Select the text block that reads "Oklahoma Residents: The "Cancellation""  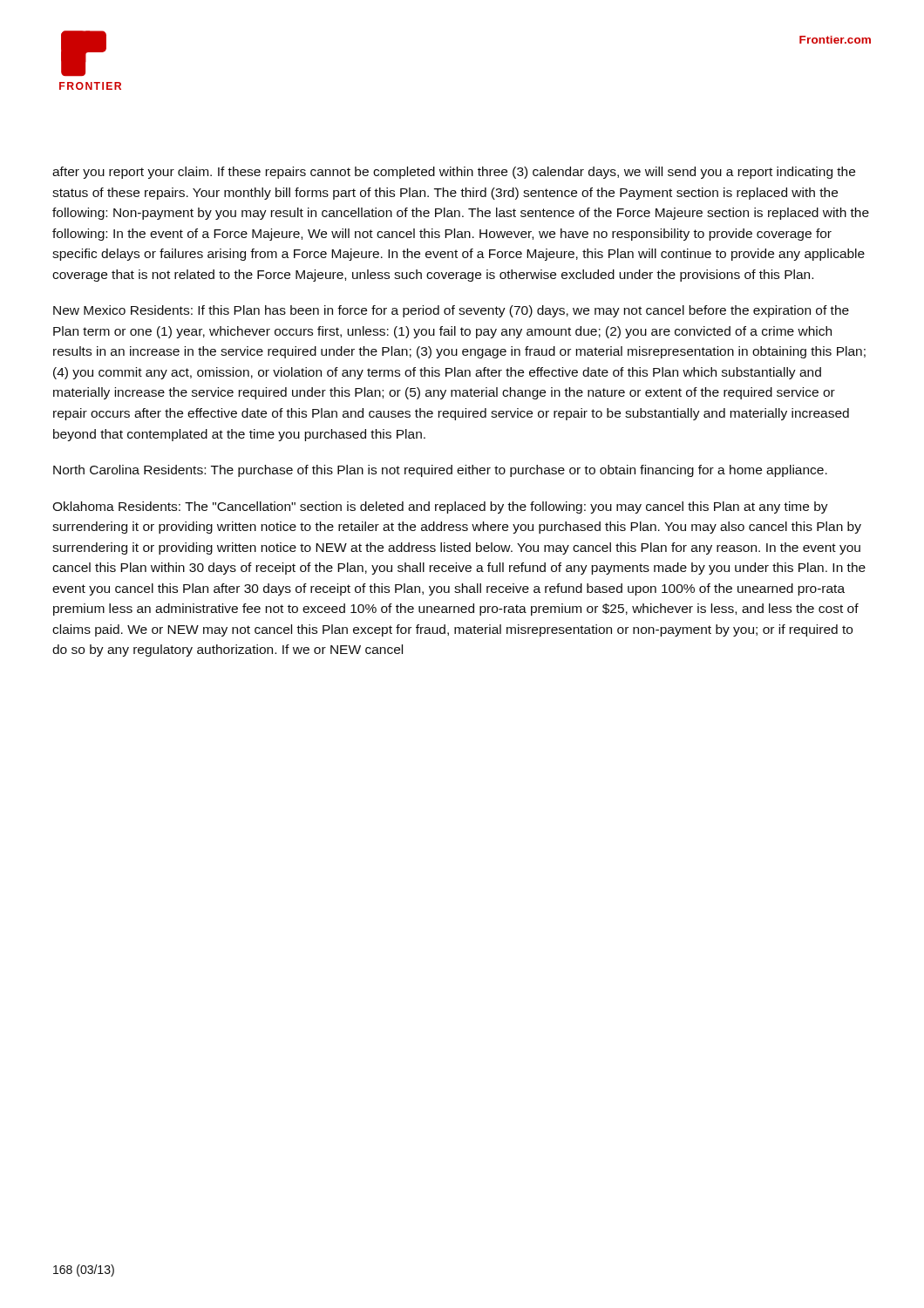pos(462,578)
